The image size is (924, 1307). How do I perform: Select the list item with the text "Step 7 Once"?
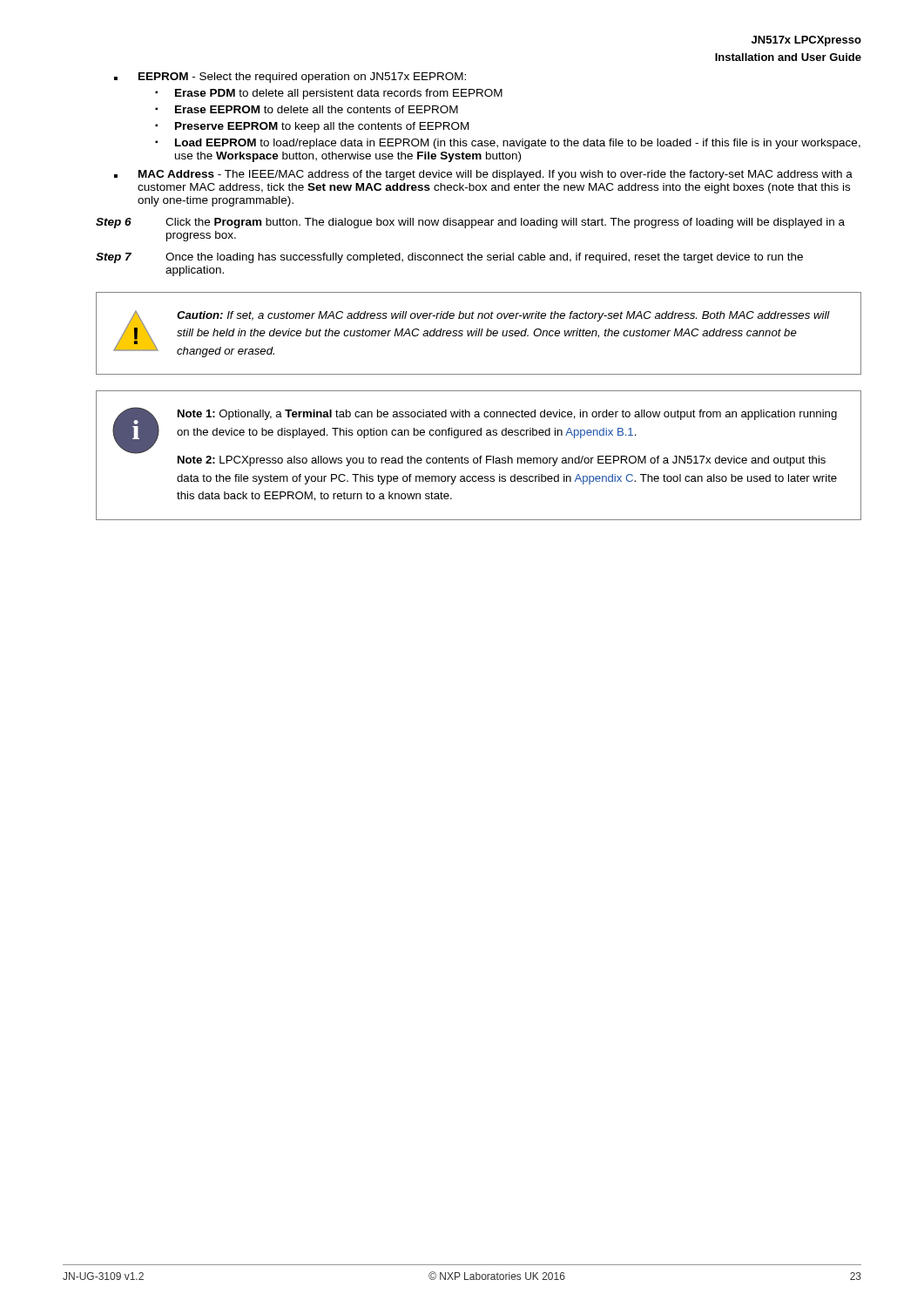(479, 263)
